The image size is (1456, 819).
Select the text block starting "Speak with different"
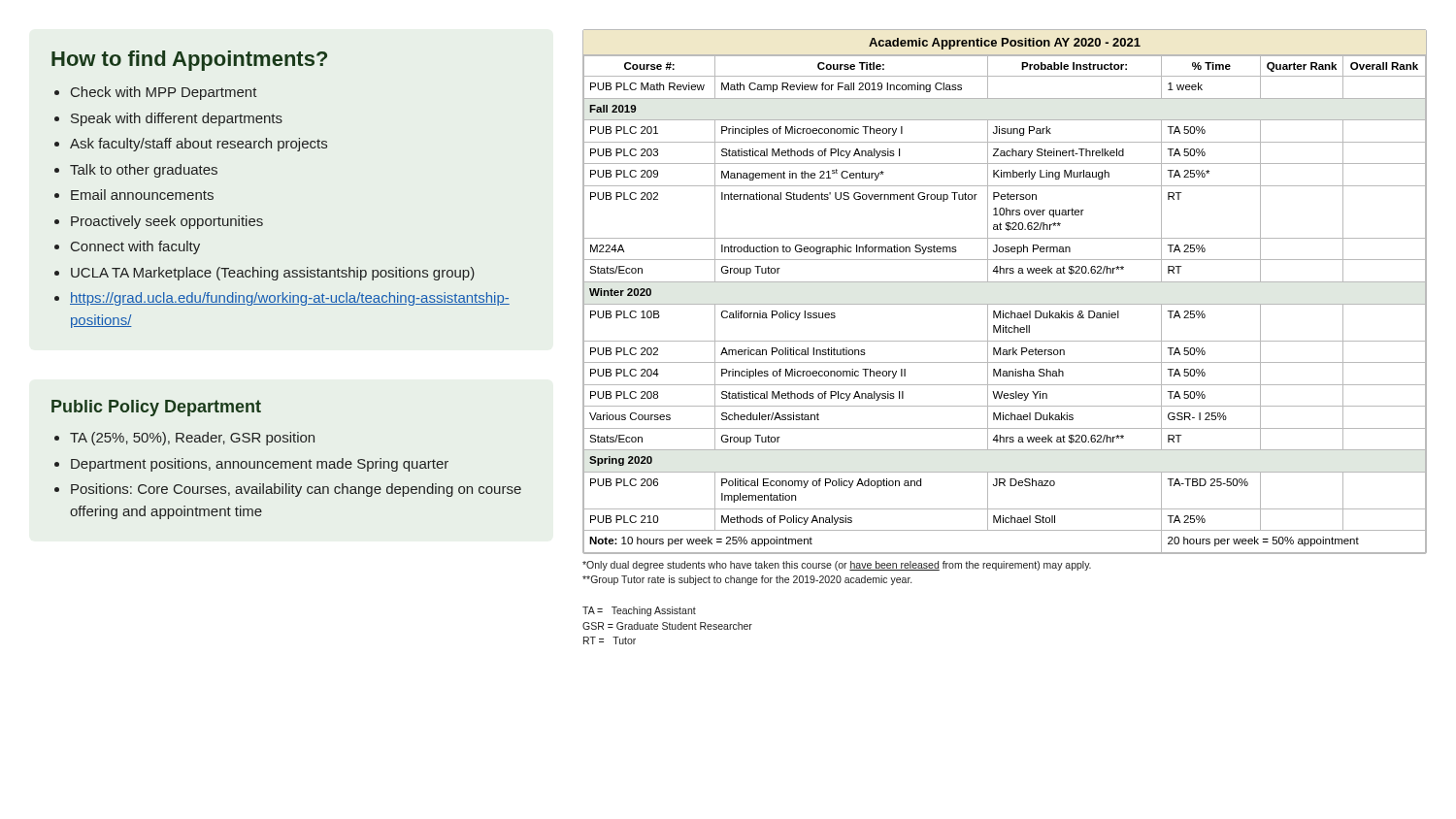tap(176, 117)
